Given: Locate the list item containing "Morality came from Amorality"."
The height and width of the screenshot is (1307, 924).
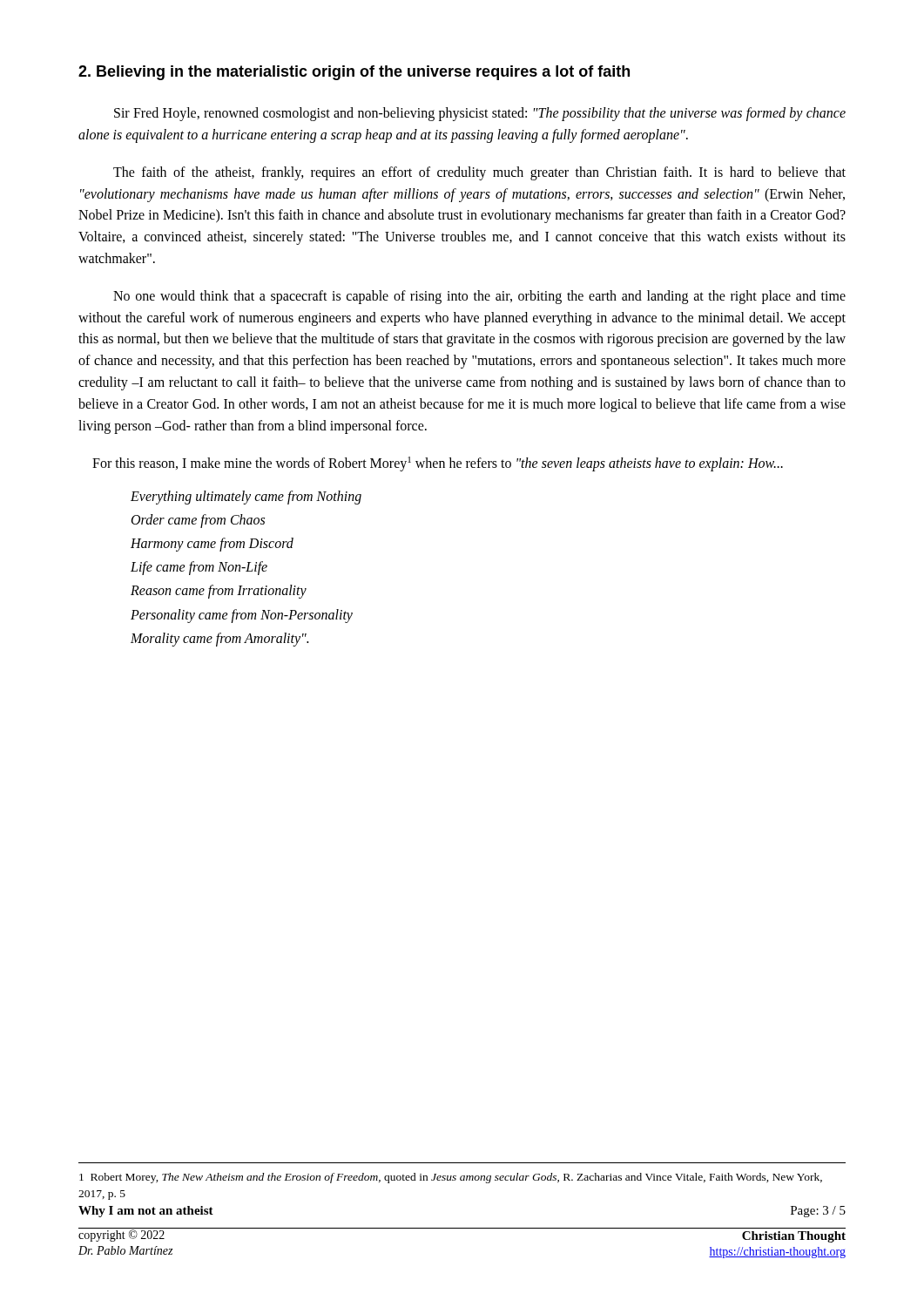Looking at the screenshot, I should click(x=220, y=638).
